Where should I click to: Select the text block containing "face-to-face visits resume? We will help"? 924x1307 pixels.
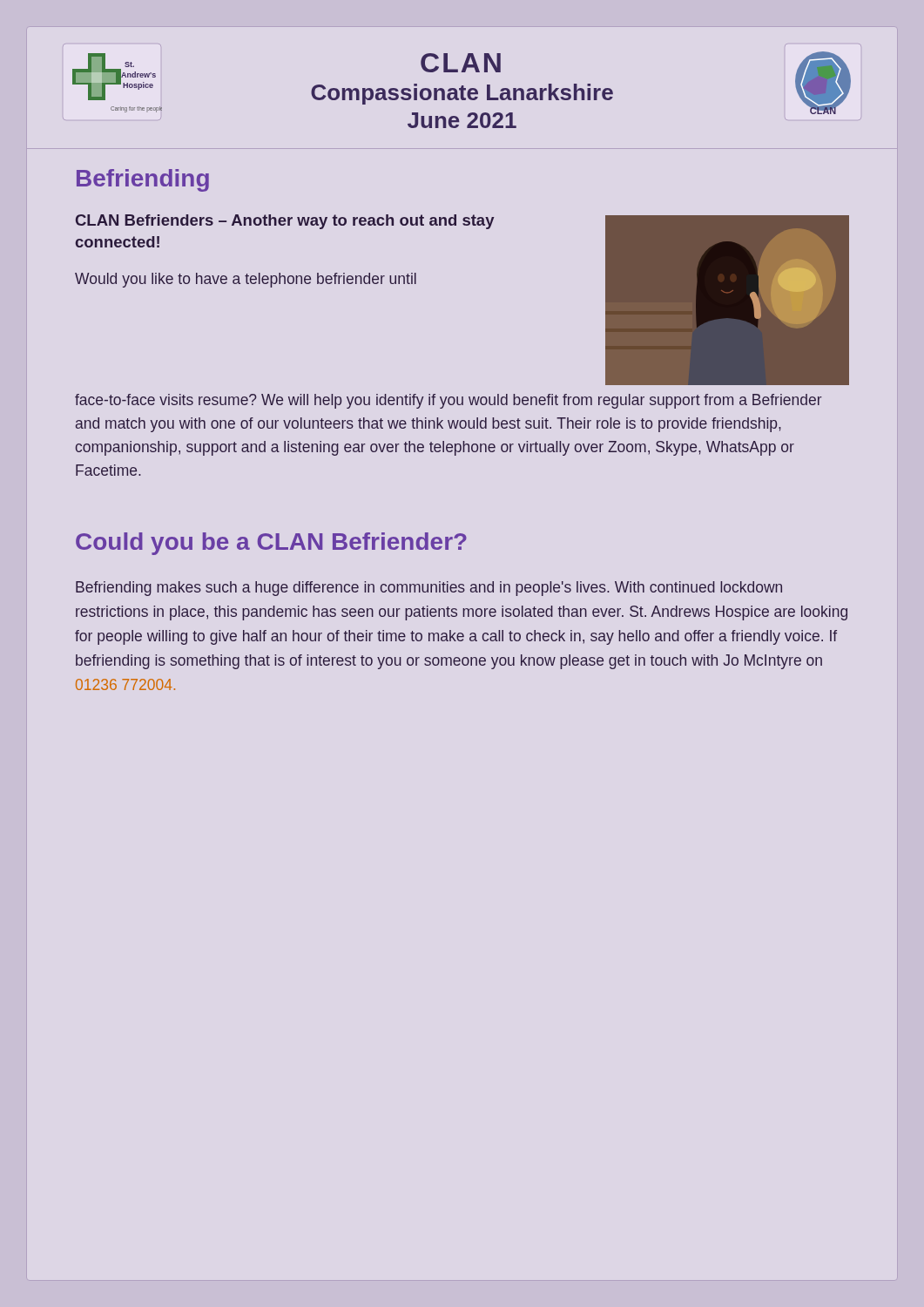448,435
